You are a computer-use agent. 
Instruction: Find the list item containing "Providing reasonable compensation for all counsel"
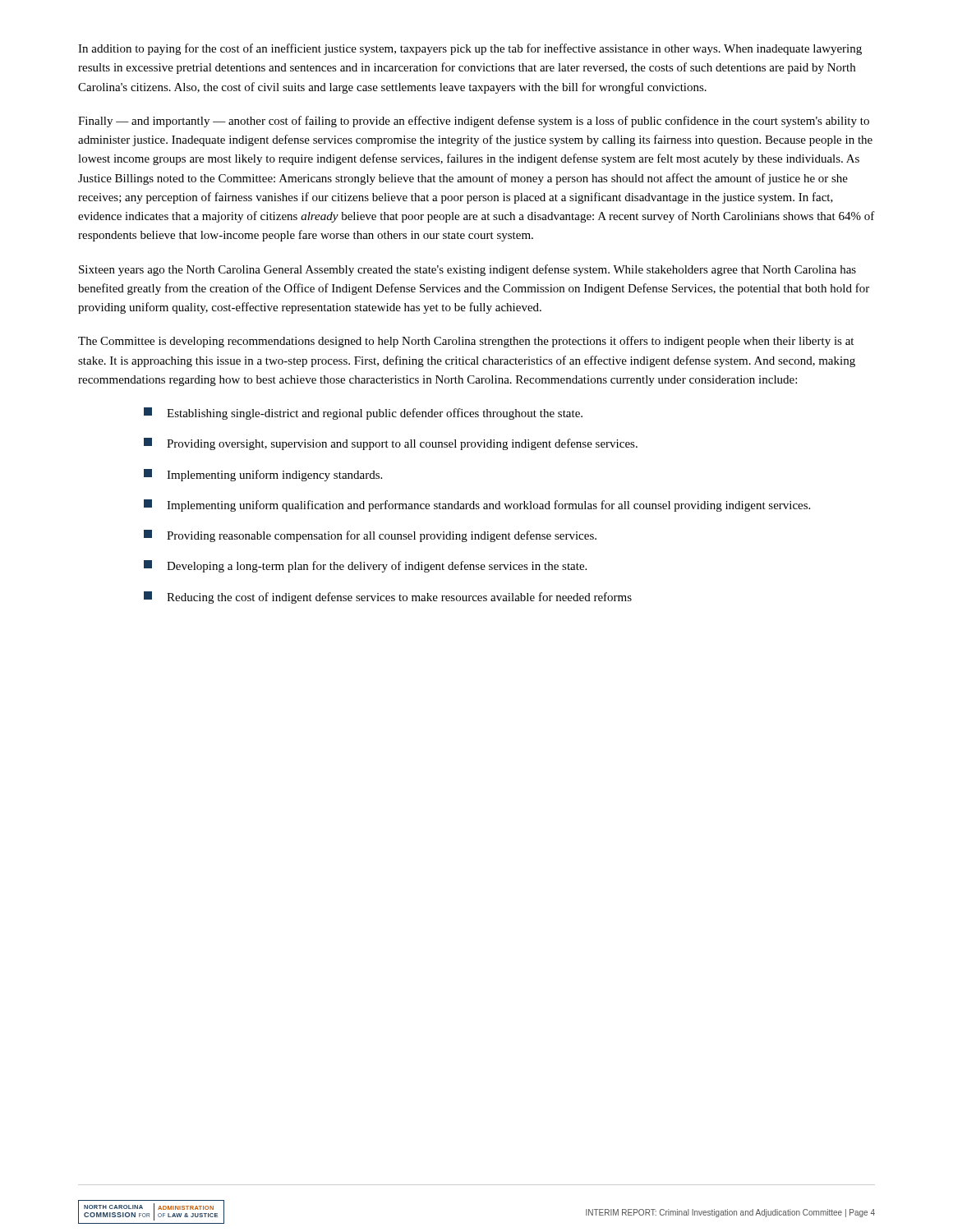(509, 536)
